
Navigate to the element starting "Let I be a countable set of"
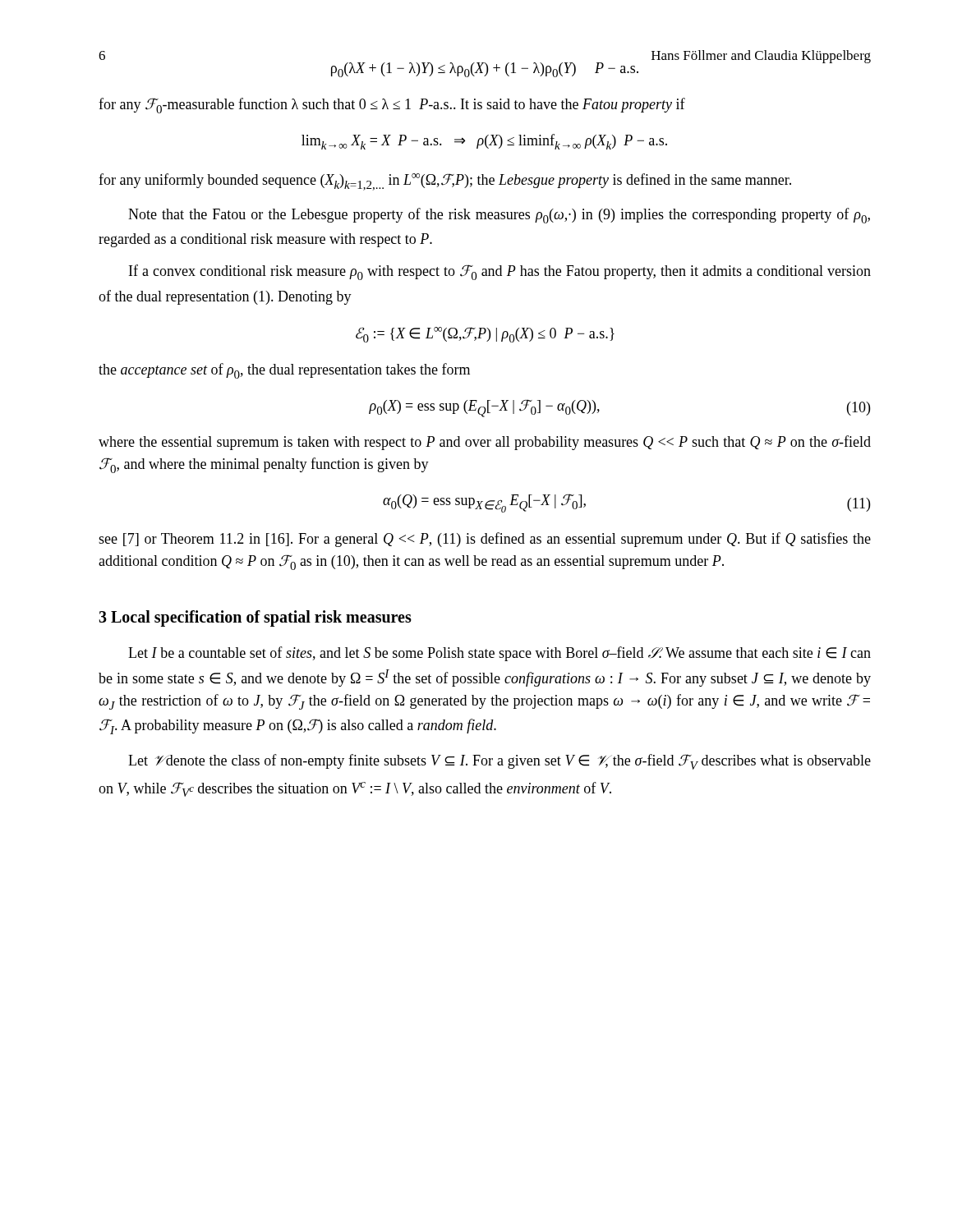coord(485,691)
